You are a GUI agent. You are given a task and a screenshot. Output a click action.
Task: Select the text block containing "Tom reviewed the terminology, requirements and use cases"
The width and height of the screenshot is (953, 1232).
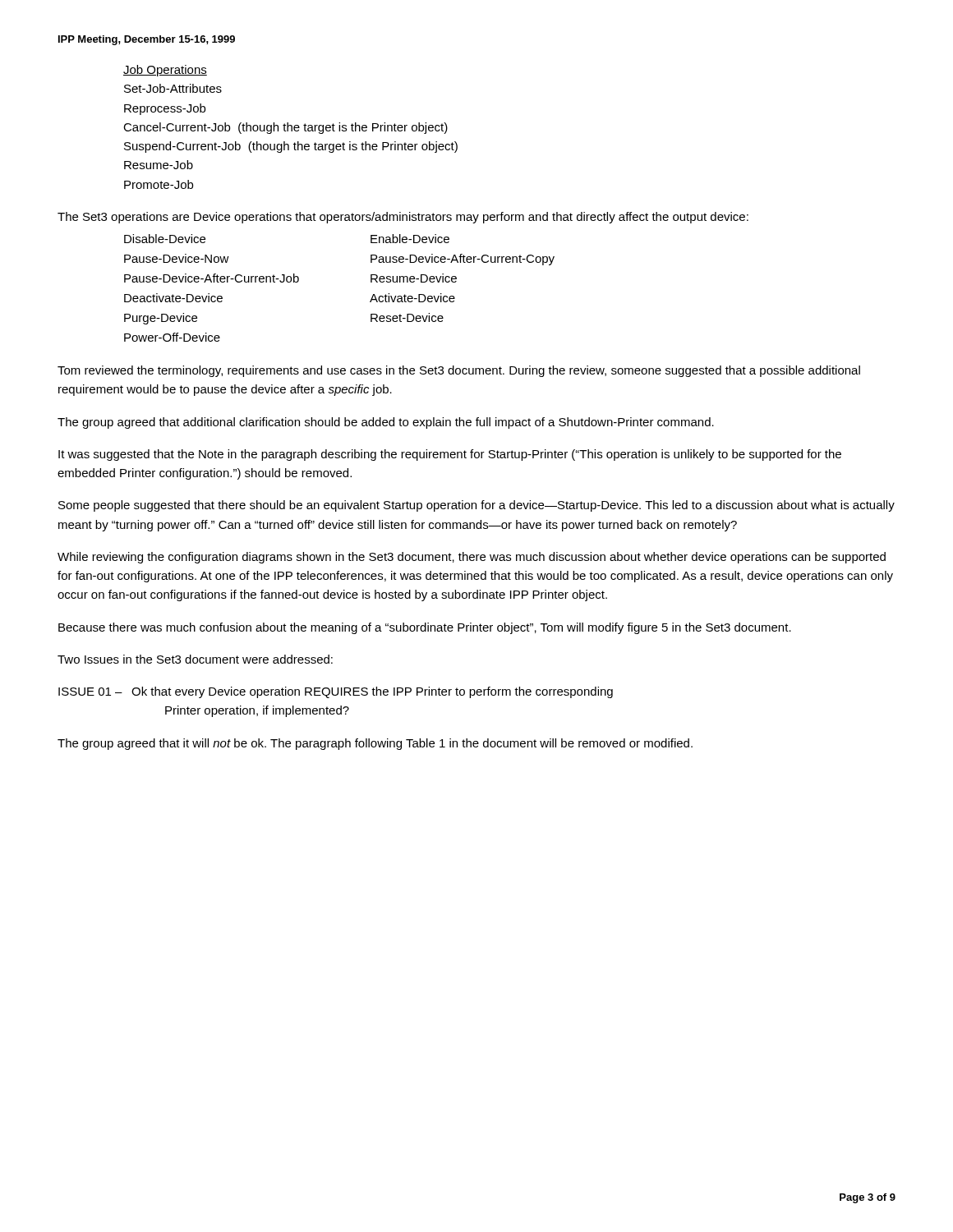[459, 380]
